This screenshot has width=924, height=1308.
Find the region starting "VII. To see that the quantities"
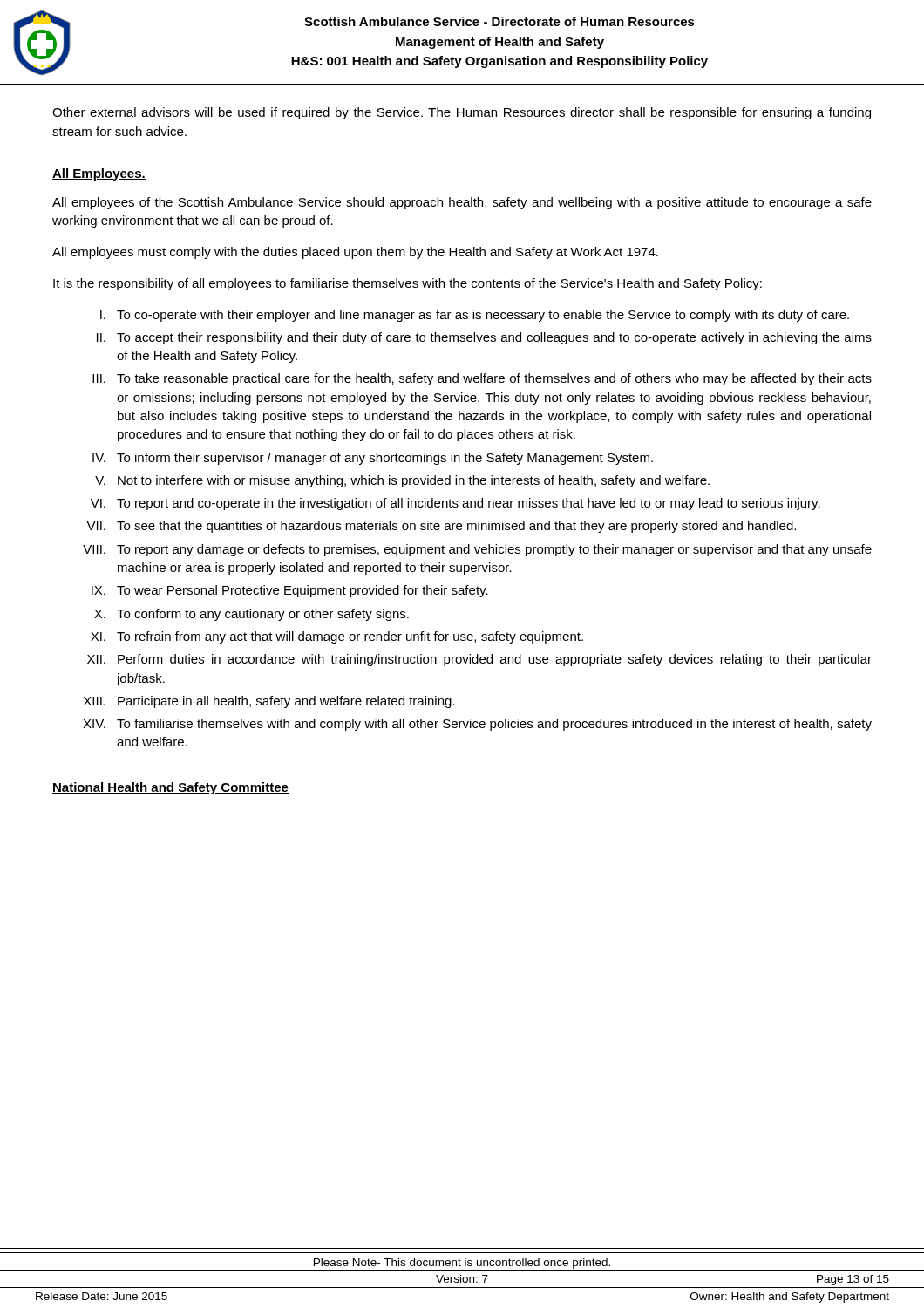point(462,526)
